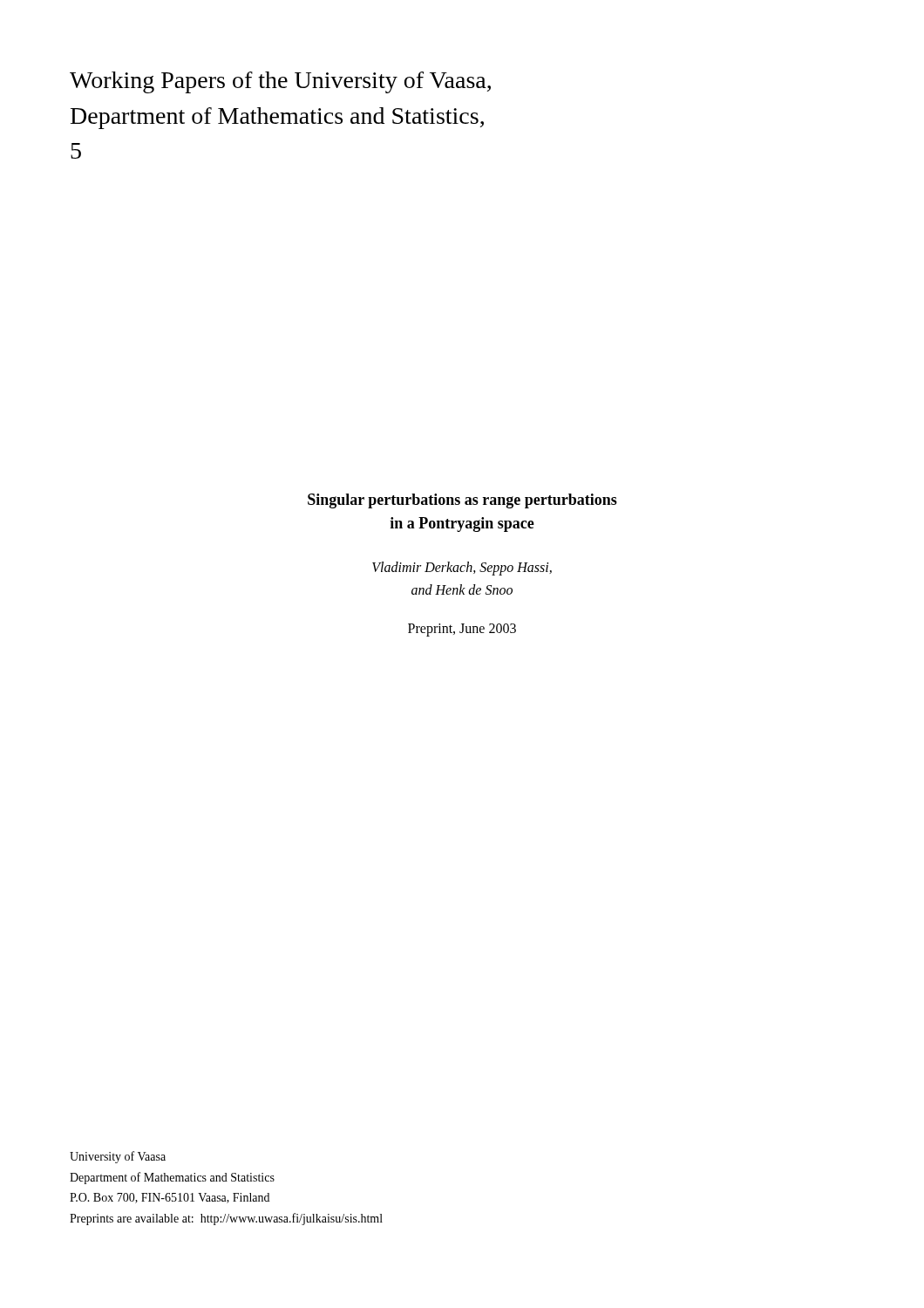The height and width of the screenshot is (1308, 924).
Task: Find the text block that reads "Vladimir Derkach, Seppo Hassi, and Henk de"
Action: (x=462, y=578)
